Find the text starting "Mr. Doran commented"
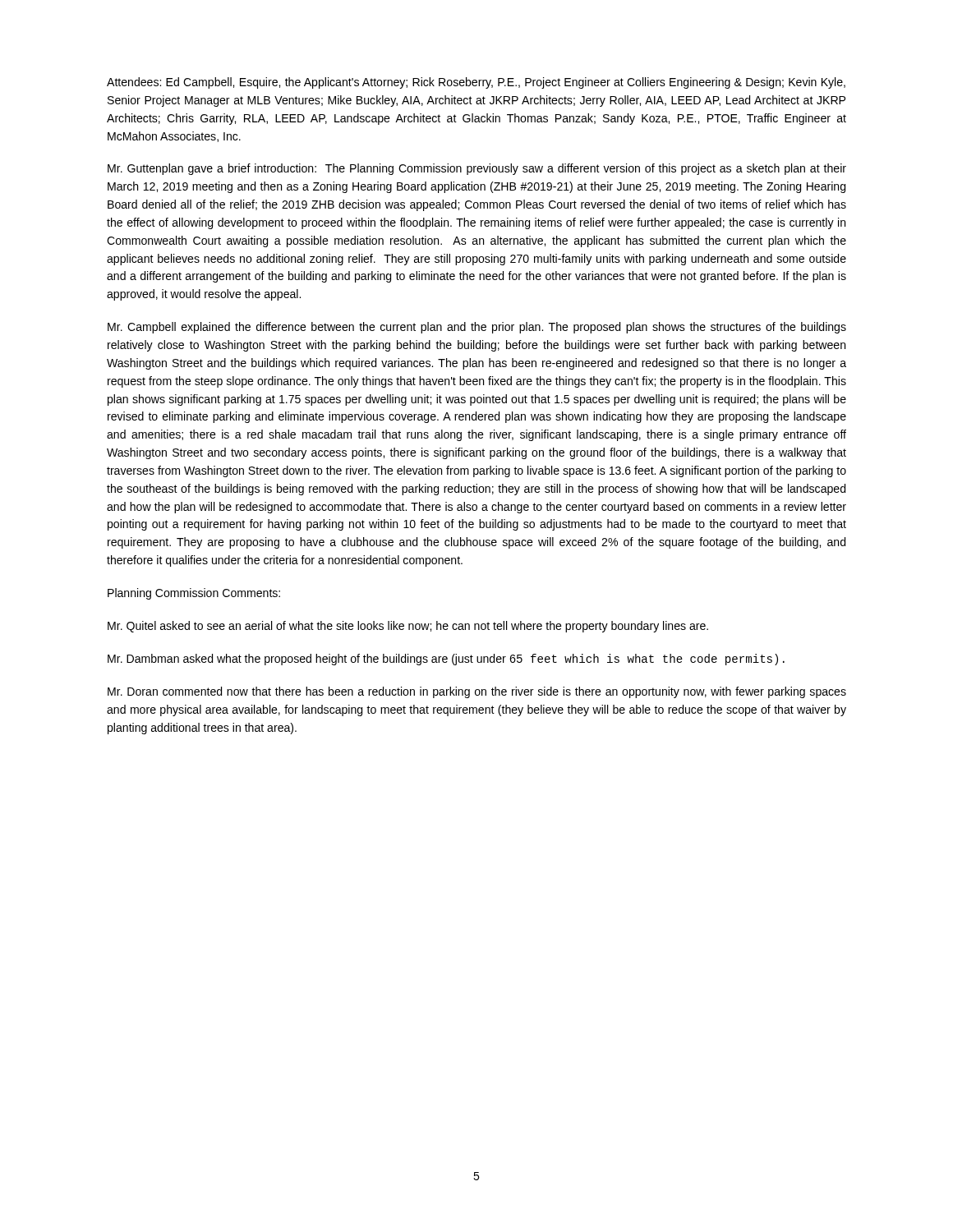This screenshot has width=953, height=1232. pyautogui.click(x=476, y=710)
